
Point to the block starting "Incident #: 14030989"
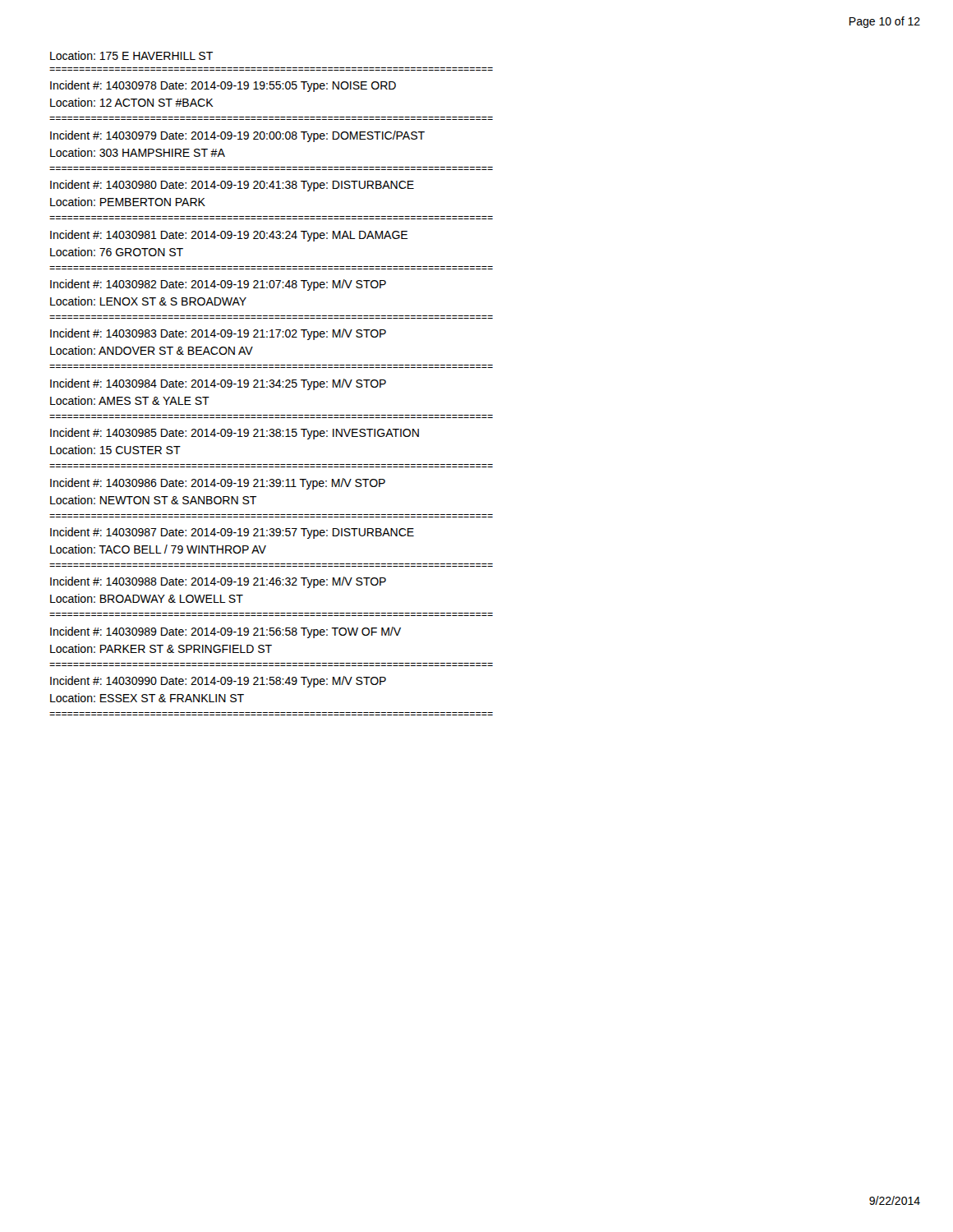point(226,632)
